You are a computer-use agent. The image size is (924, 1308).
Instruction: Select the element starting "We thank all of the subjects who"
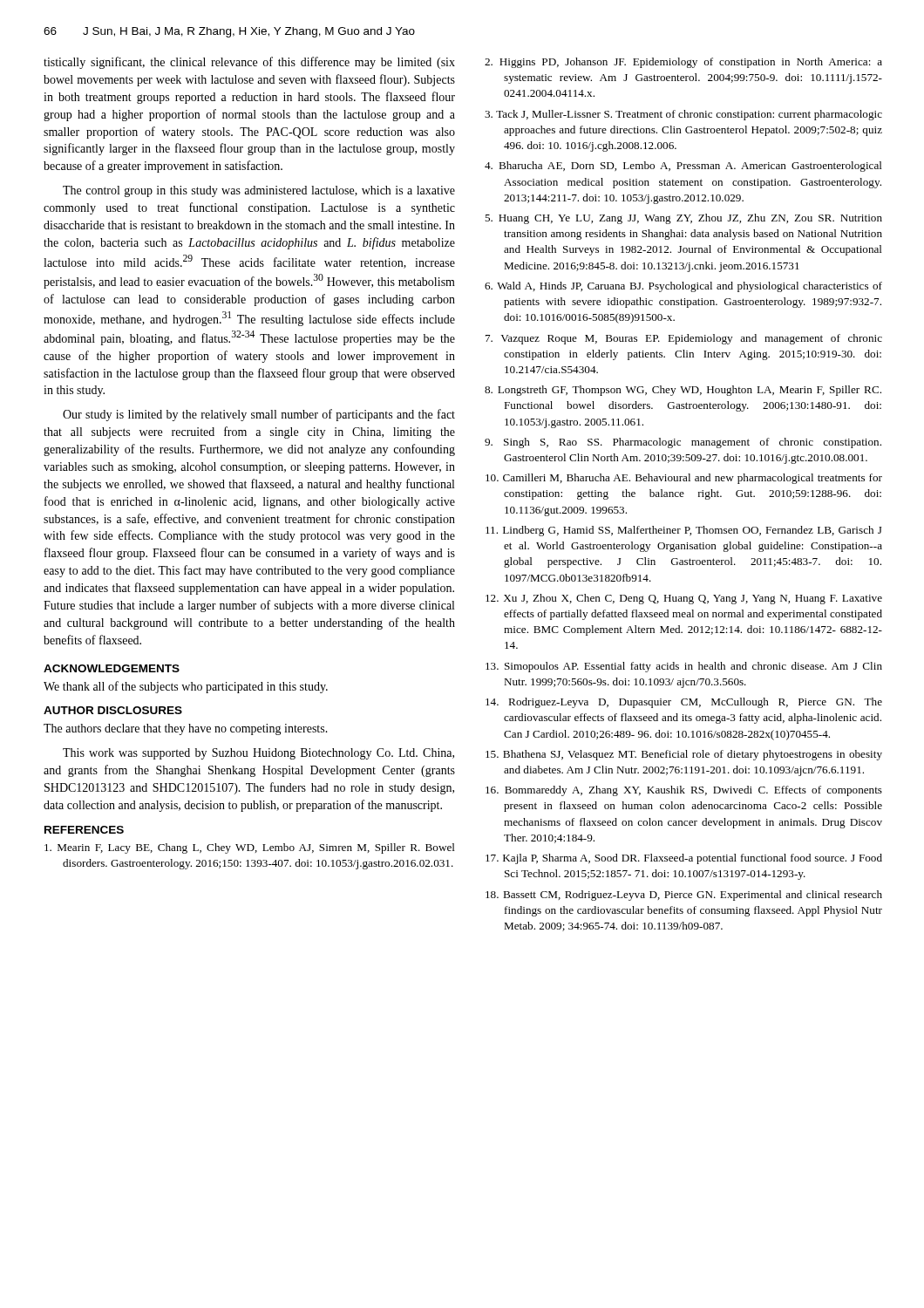click(x=249, y=687)
